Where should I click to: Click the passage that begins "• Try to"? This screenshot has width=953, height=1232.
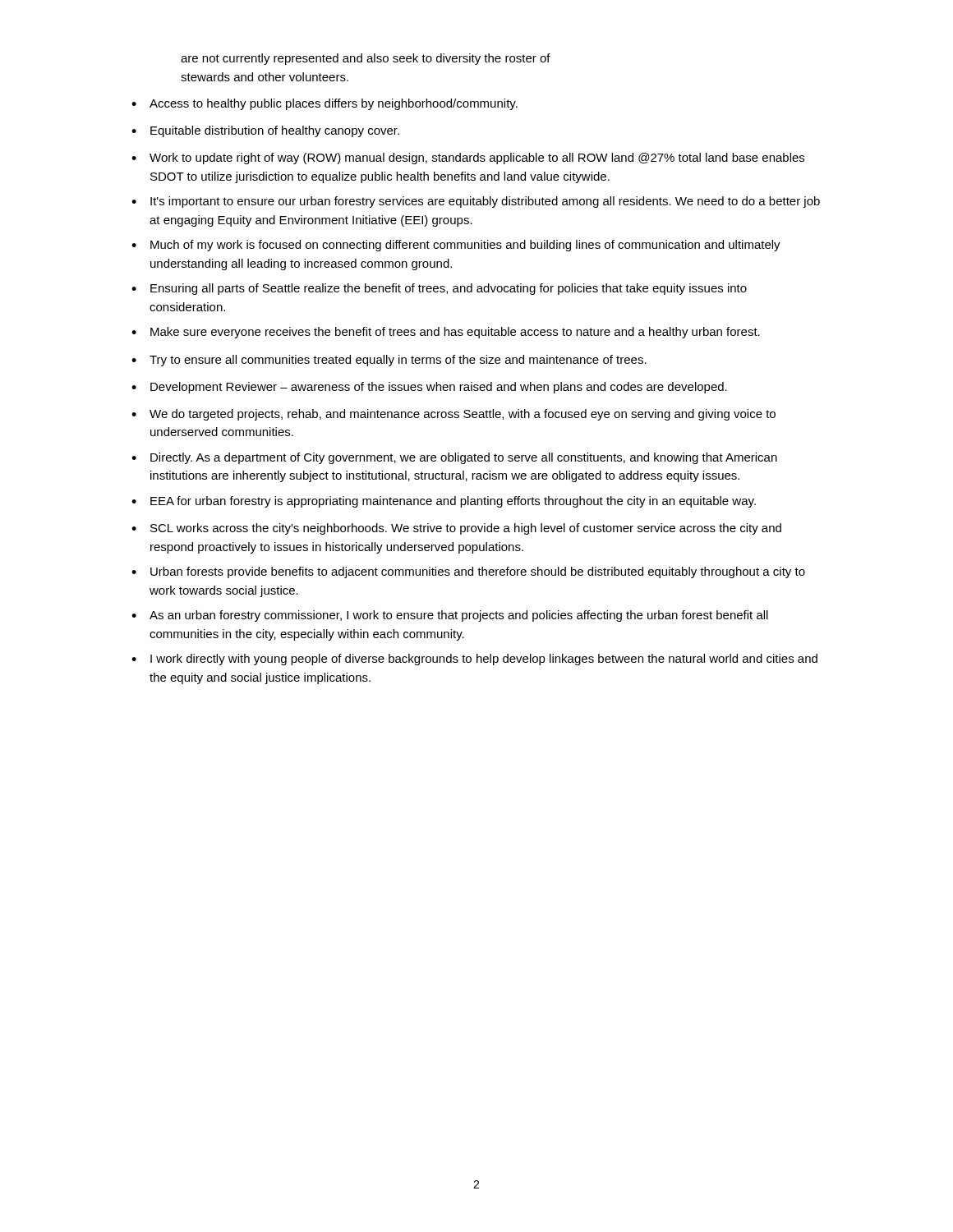(x=476, y=361)
